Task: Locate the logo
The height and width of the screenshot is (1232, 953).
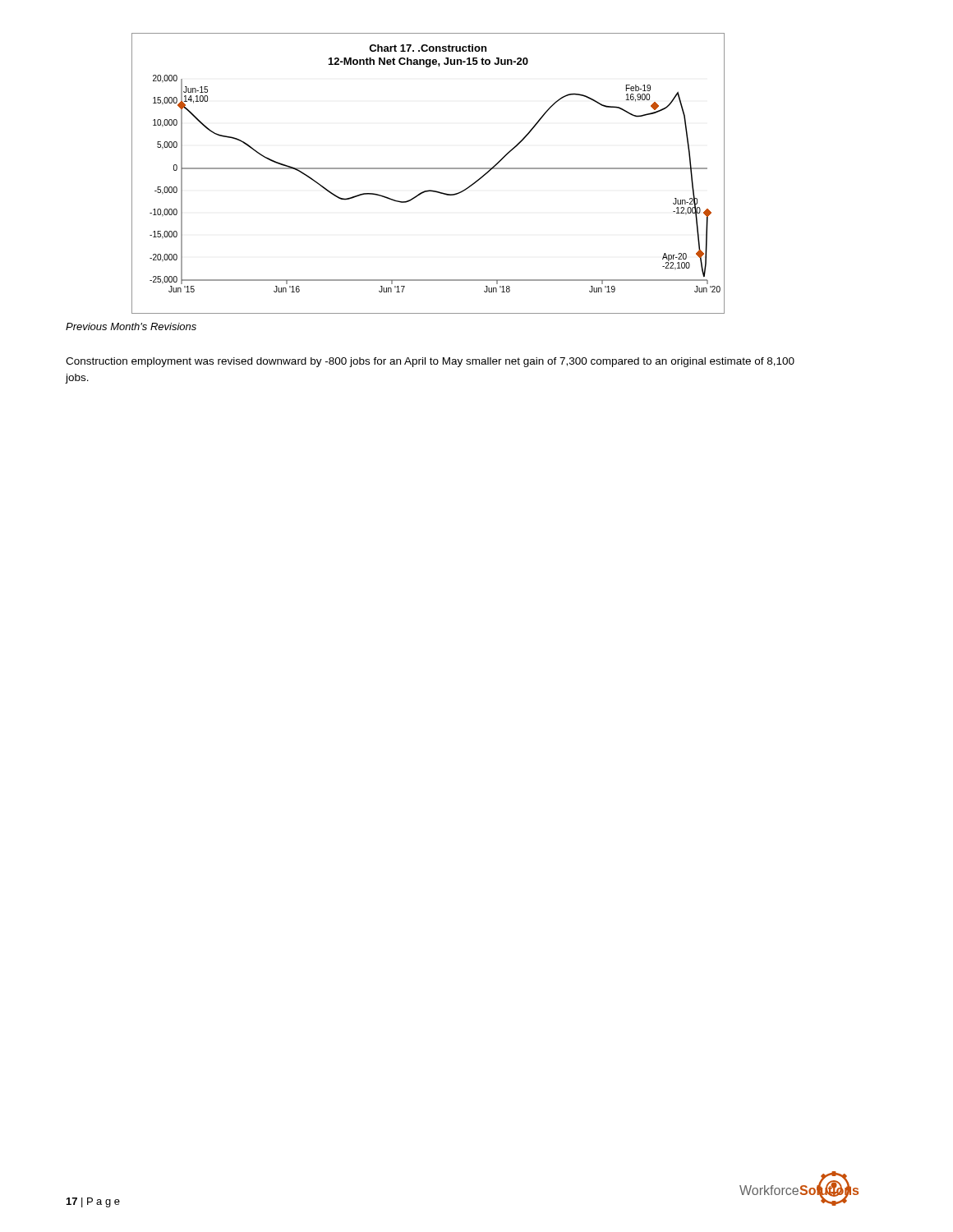Action: click(813, 1190)
